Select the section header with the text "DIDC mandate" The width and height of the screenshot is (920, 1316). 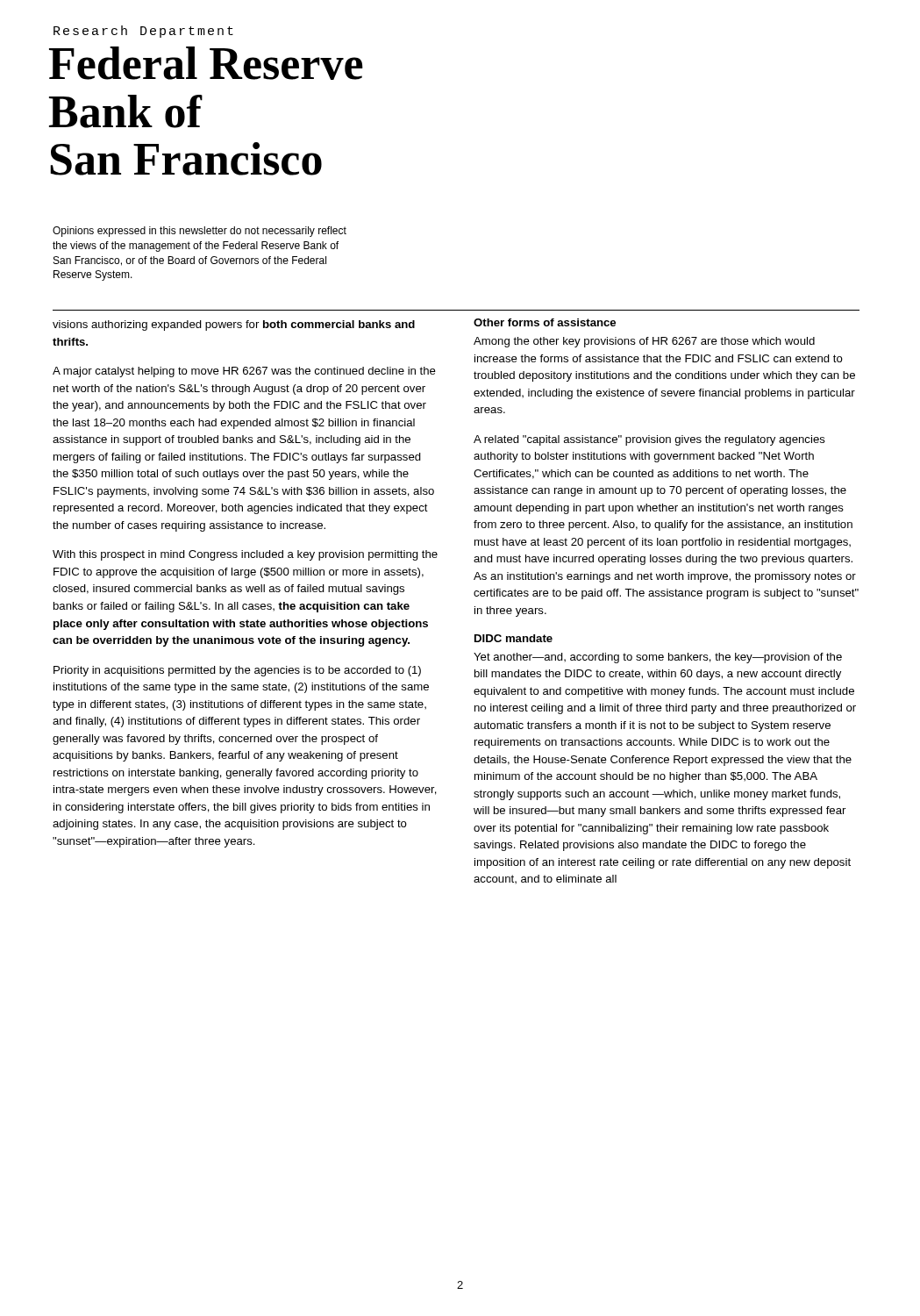coord(513,638)
